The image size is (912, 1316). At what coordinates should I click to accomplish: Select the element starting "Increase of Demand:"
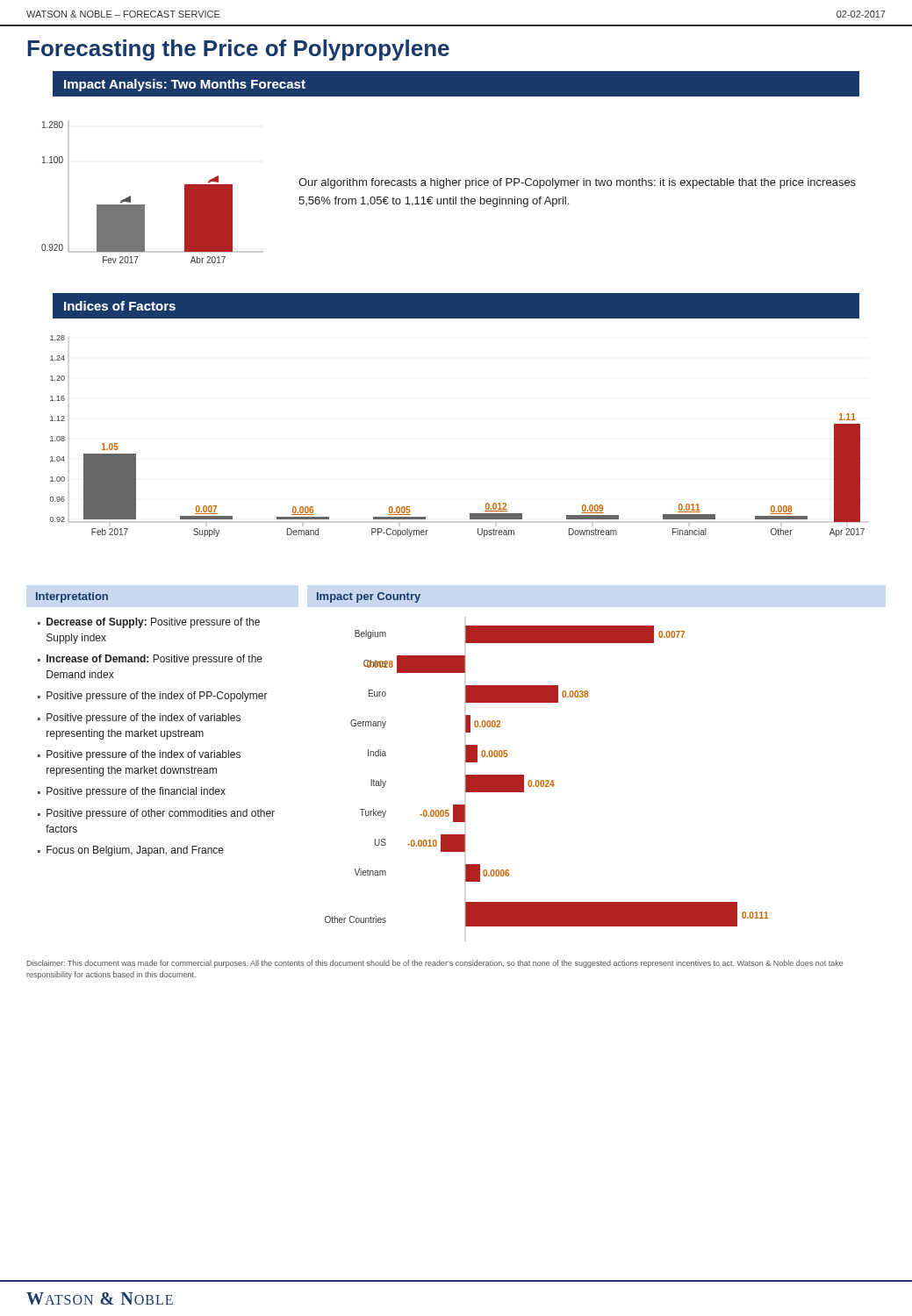tap(169, 667)
